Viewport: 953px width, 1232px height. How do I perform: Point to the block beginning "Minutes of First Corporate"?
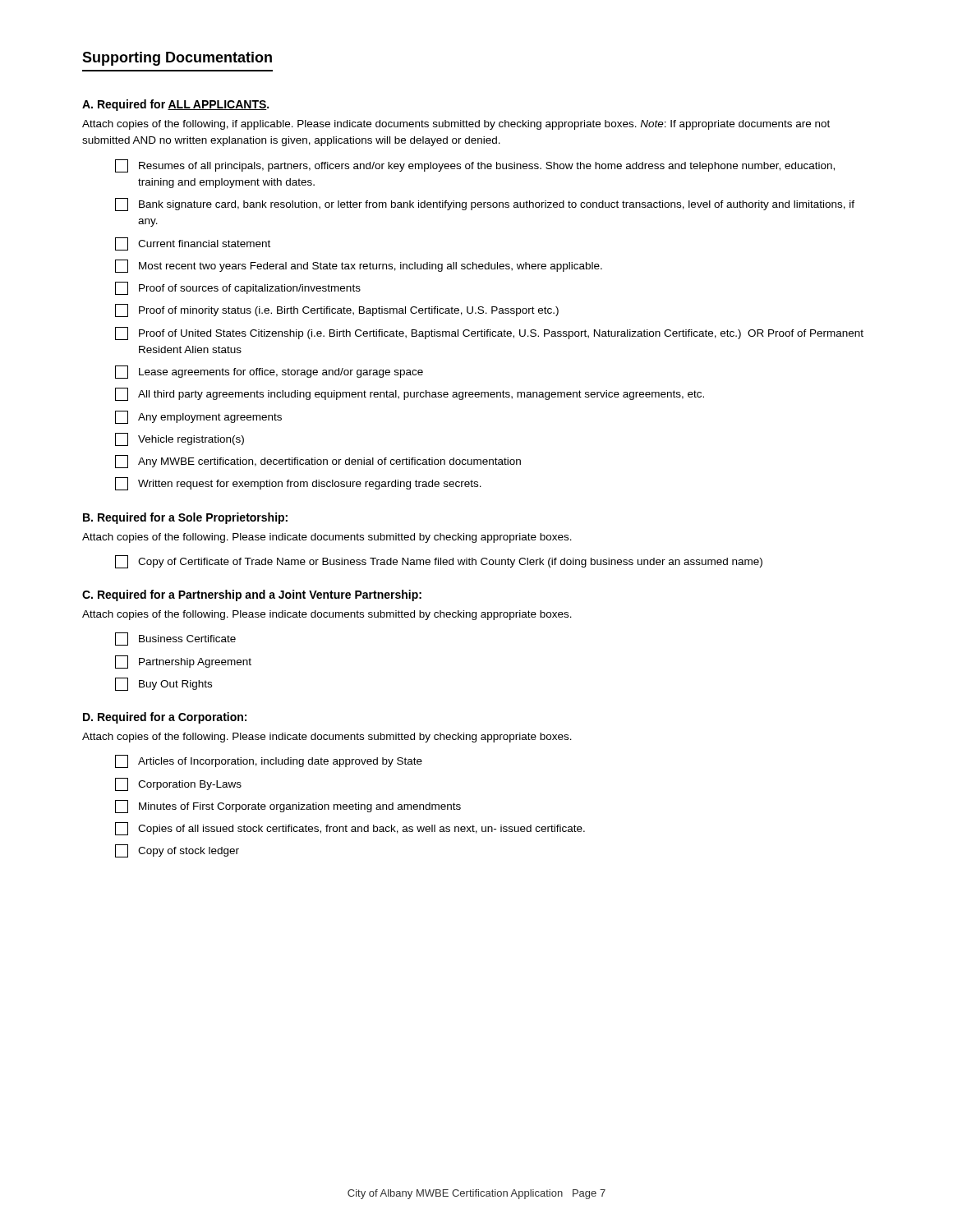288,807
